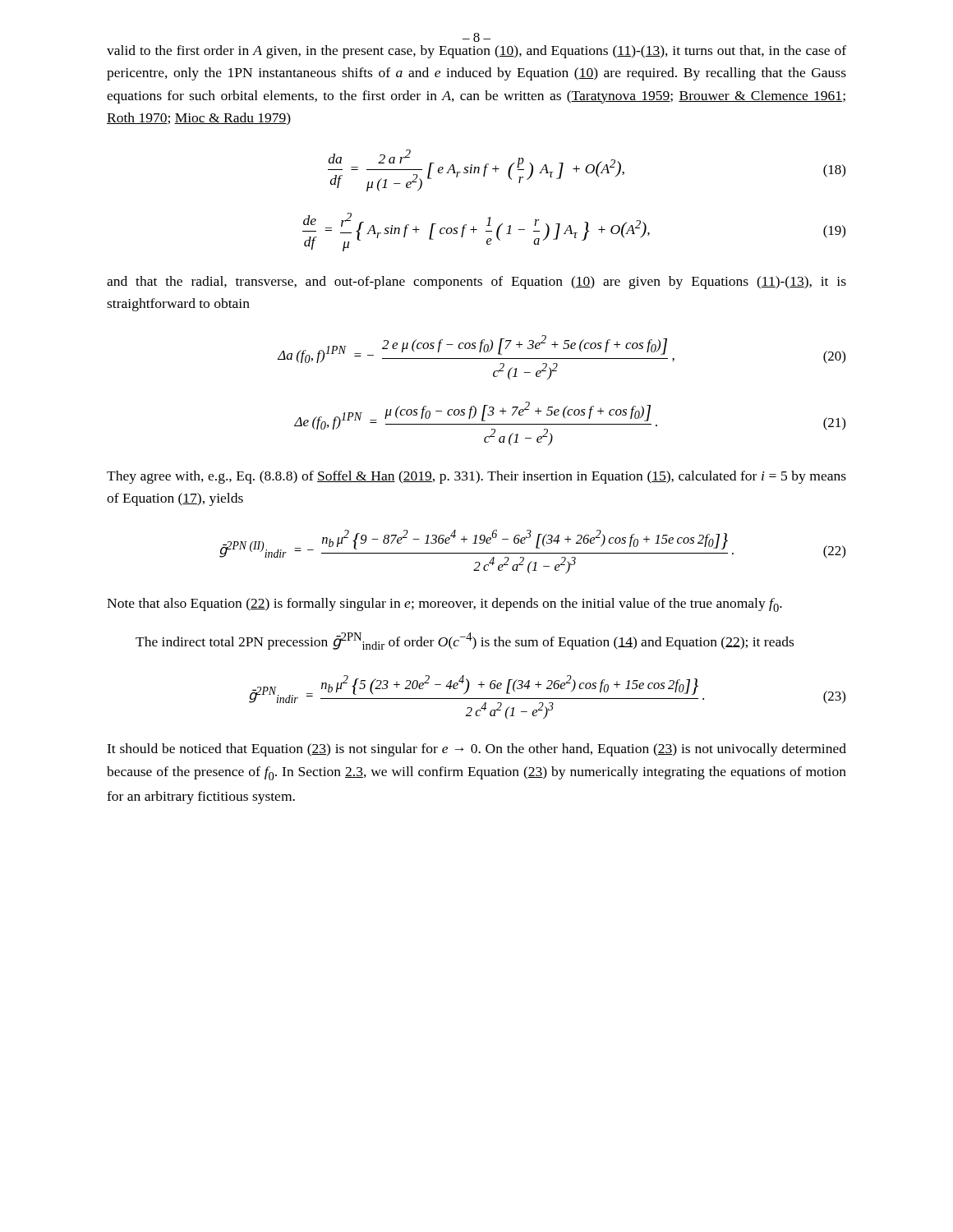This screenshot has height=1232, width=953.
Task: Point to the text starting "da df = 2 a"
Action: (587, 170)
